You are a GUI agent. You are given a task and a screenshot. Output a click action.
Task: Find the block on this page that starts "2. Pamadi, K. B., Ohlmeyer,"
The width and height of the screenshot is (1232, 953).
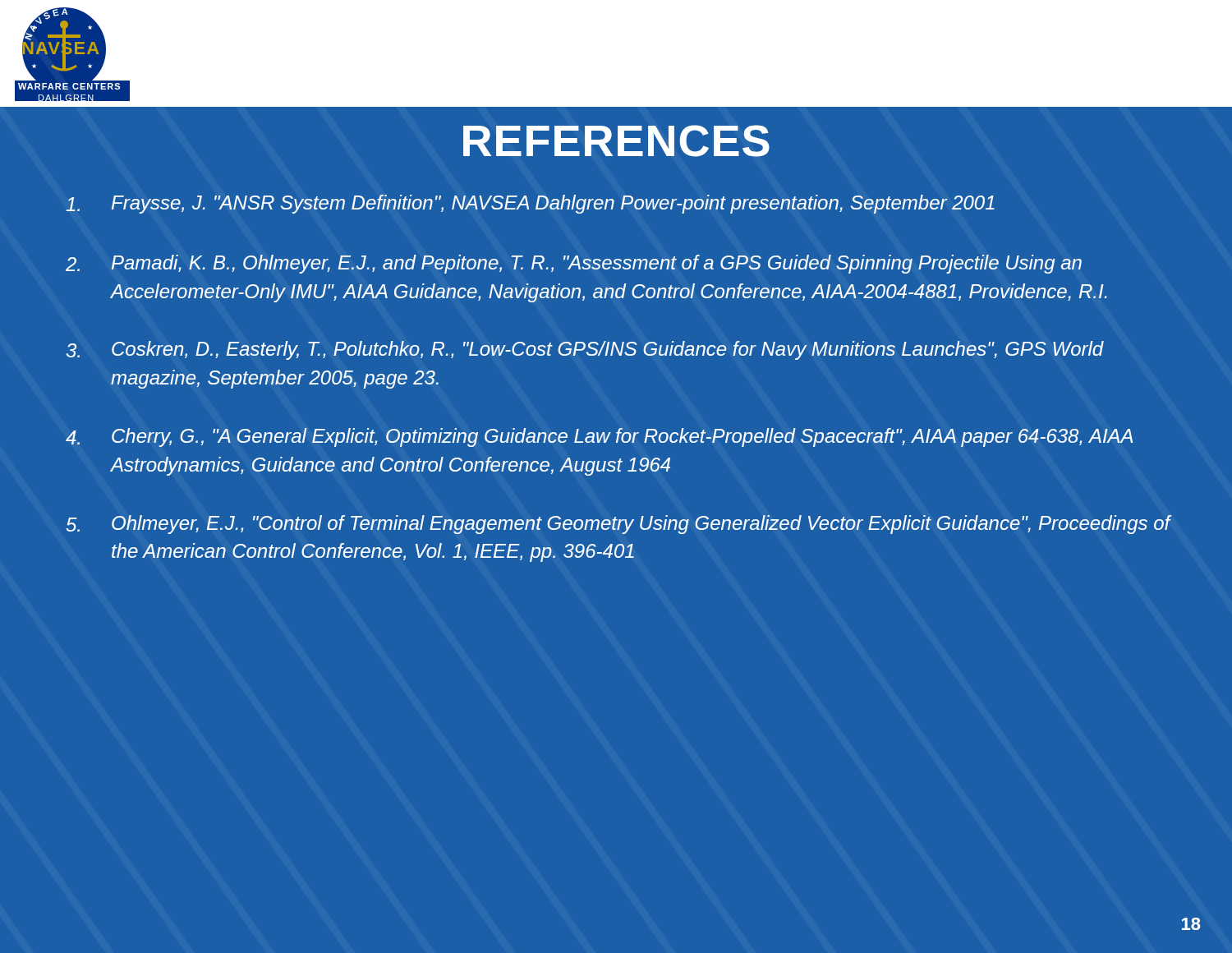tap(624, 277)
